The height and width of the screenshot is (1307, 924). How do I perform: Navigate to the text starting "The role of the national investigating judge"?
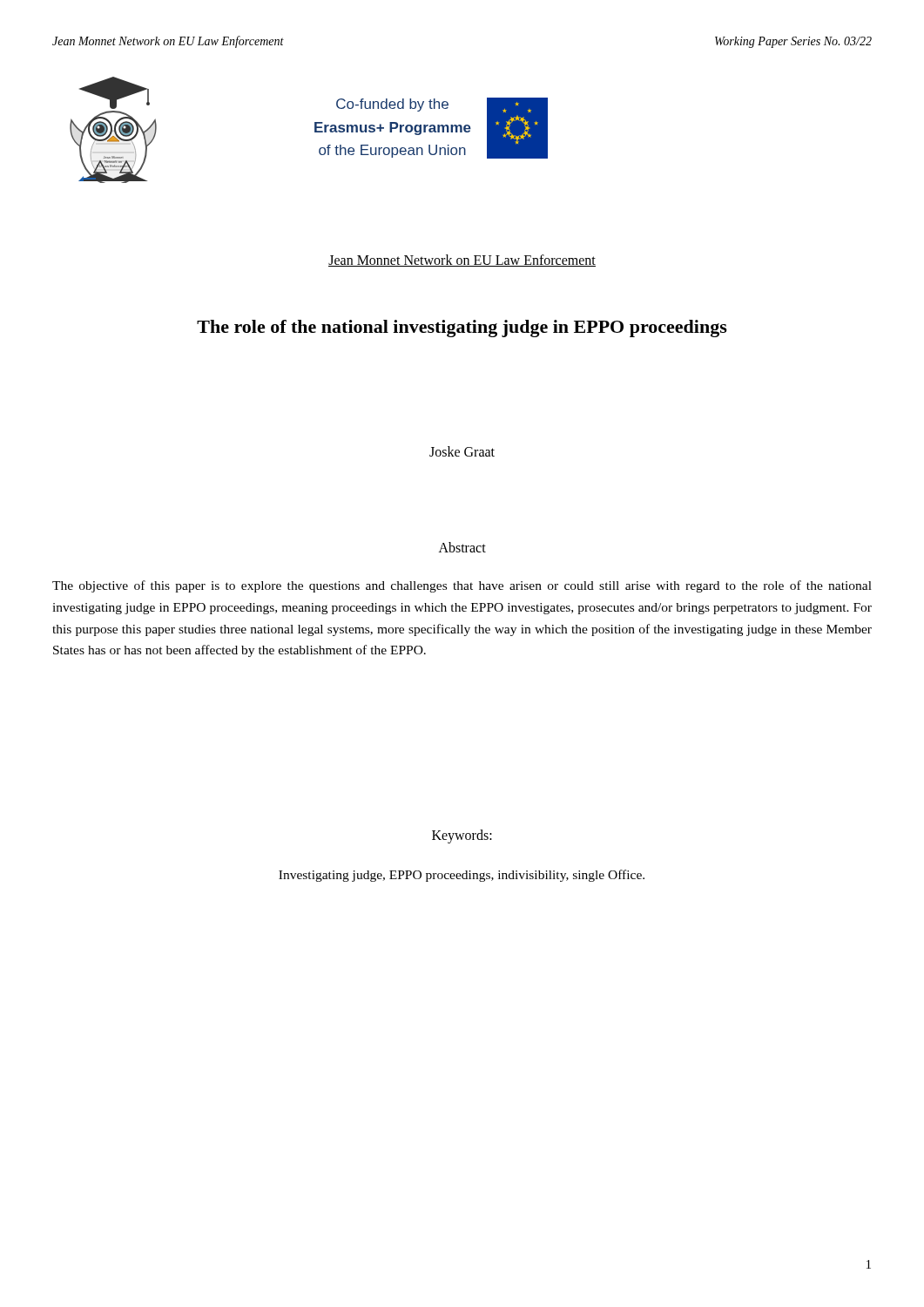pos(462,326)
